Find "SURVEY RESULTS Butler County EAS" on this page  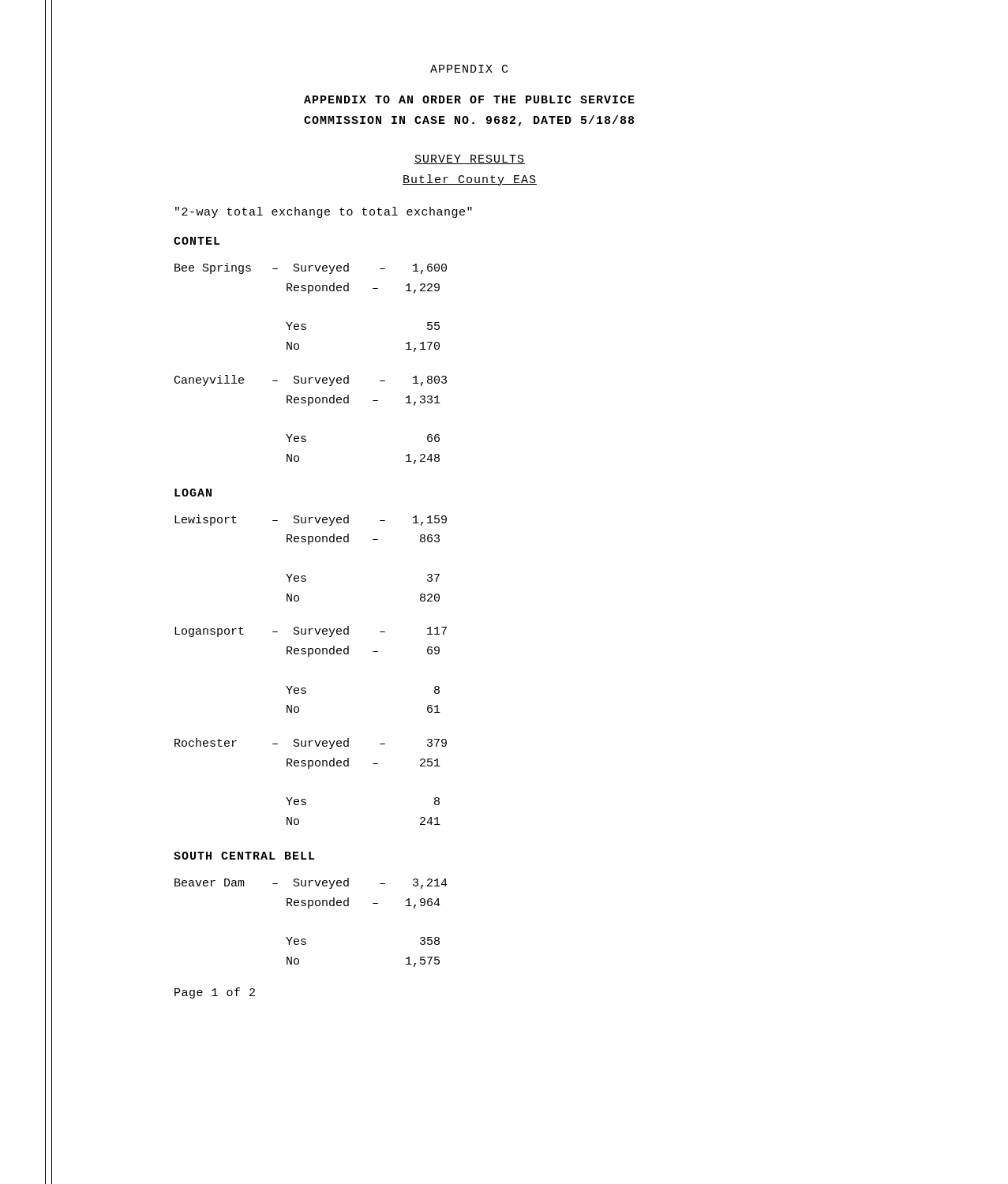click(470, 170)
